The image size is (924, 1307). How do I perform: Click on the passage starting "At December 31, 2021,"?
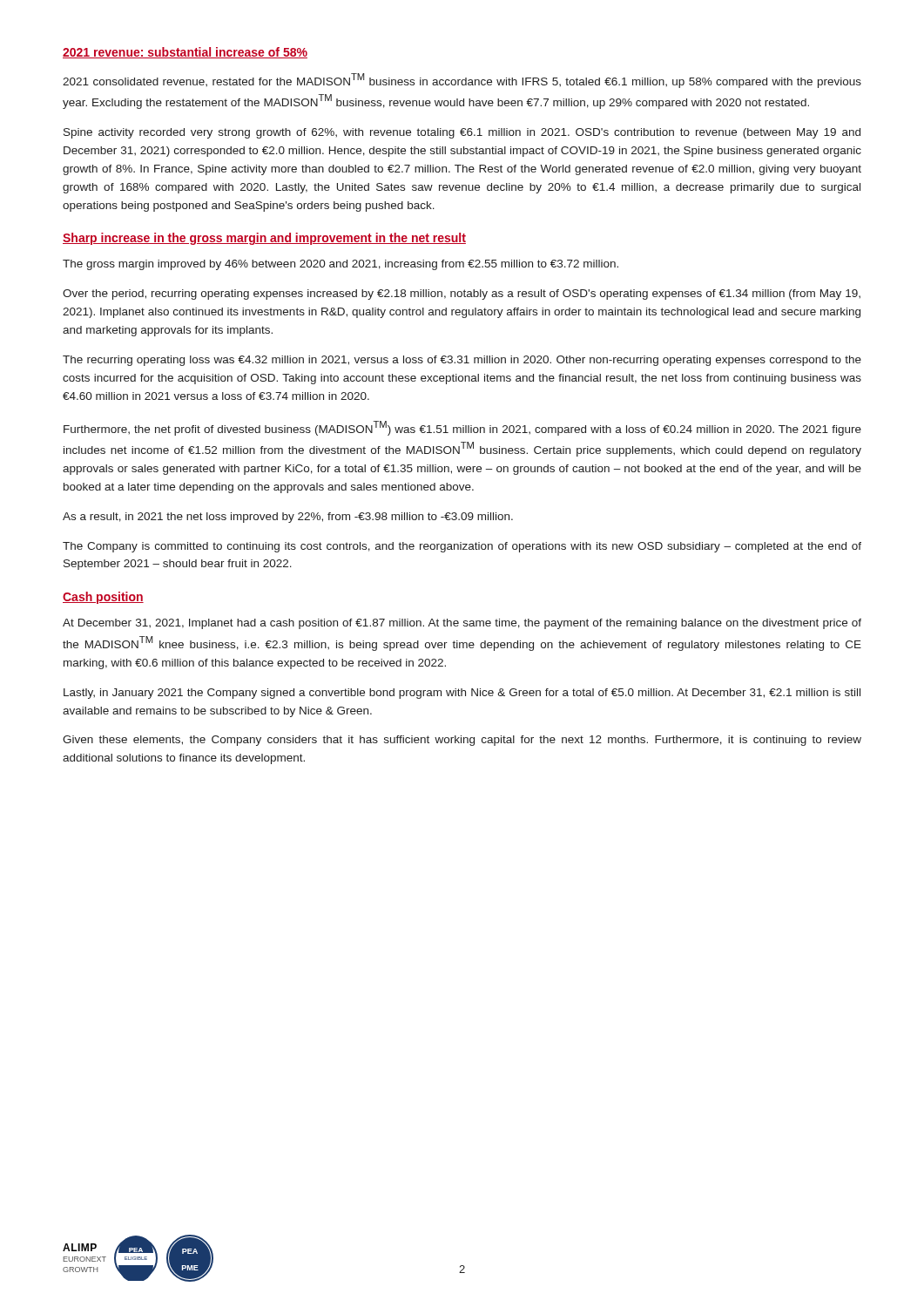tap(462, 643)
